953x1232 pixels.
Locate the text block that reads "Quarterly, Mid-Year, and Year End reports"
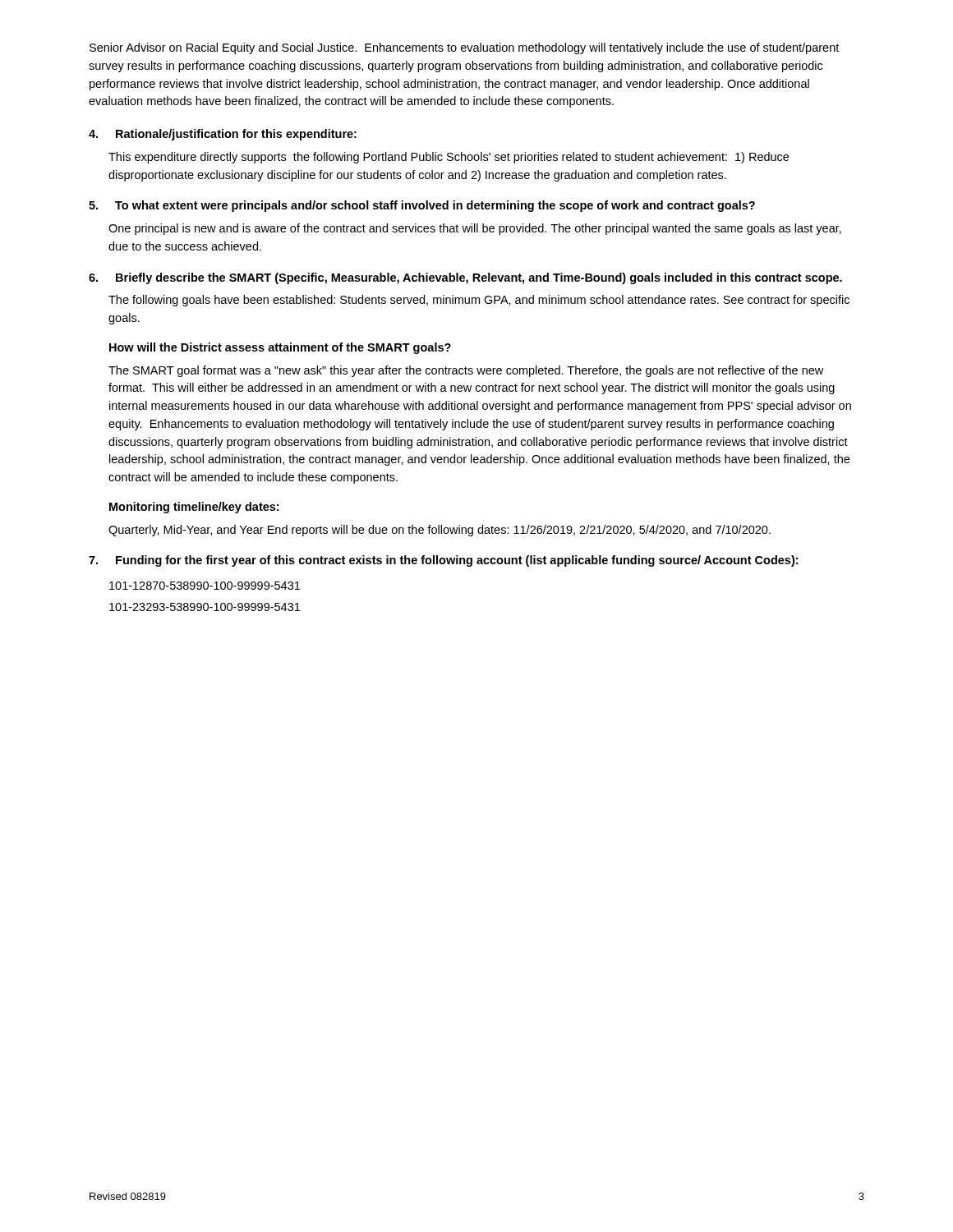pyautogui.click(x=440, y=529)
